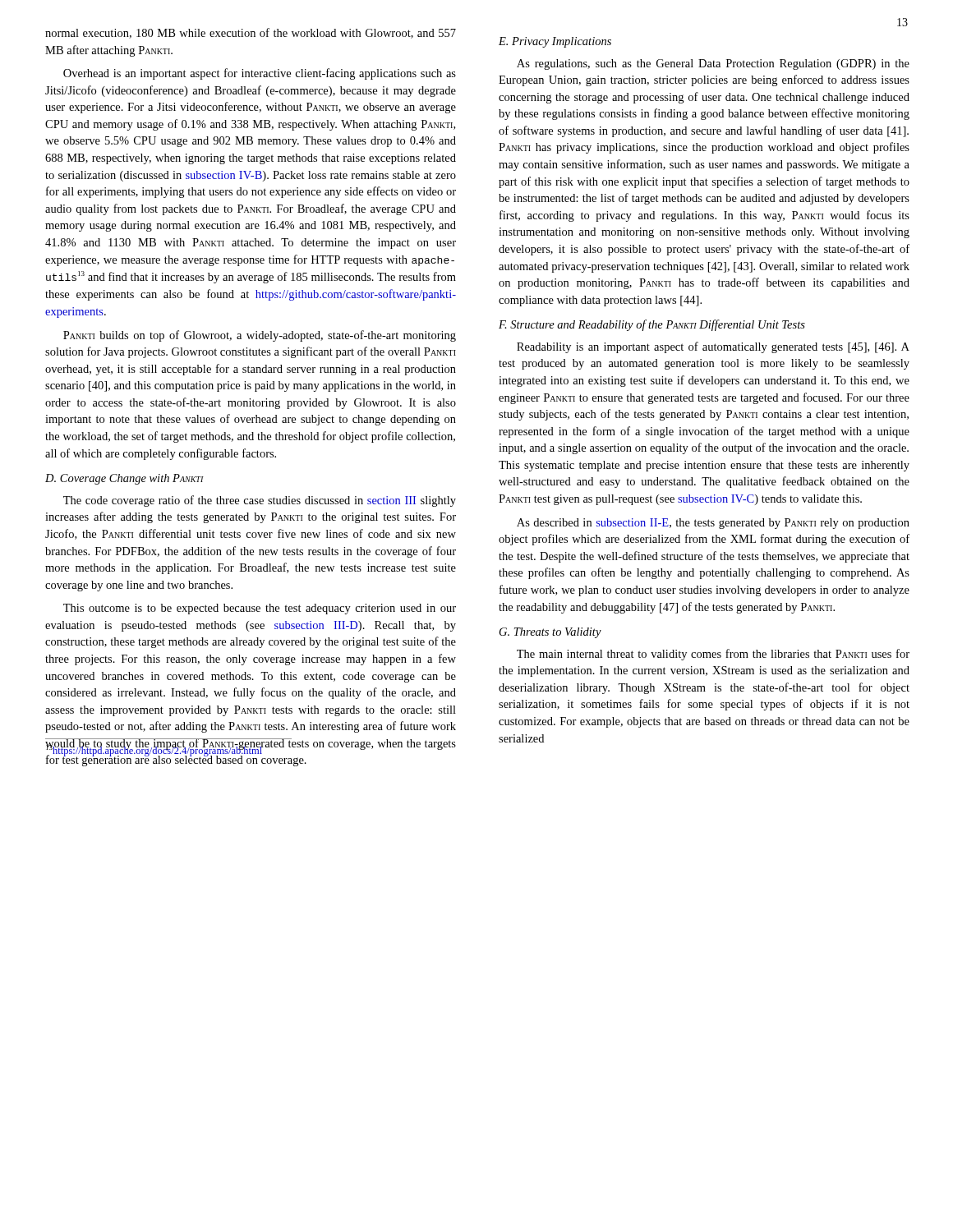953x1232 pixels.
Task: Where is the passage that starts "normal execution, 180 MB while"?
Action: click(251, 42)
